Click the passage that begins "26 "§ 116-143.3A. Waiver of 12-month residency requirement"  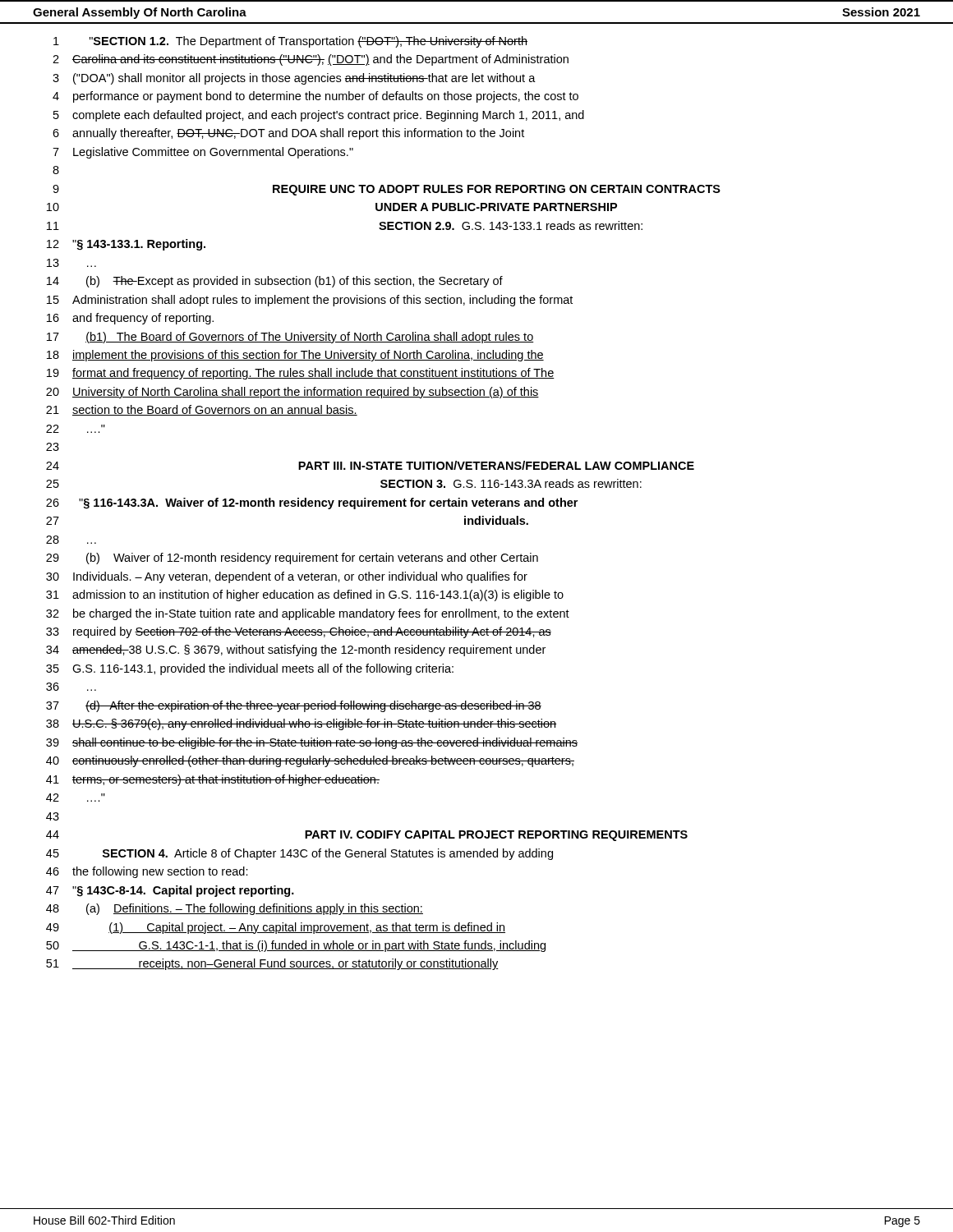click(476, 512)
